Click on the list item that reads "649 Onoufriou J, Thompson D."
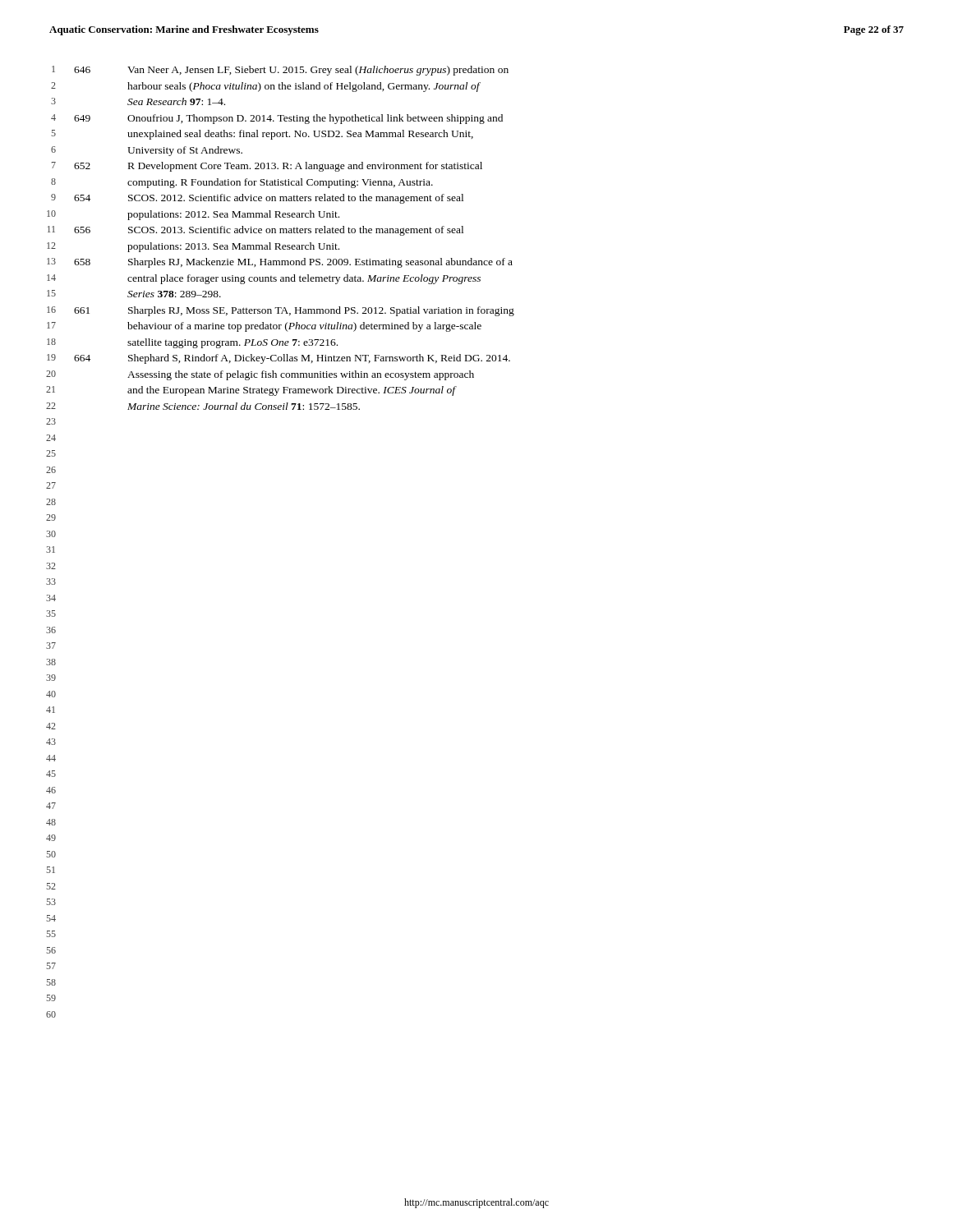The image size is (953, 1232). pyautogui.click(x=485, y=118)
